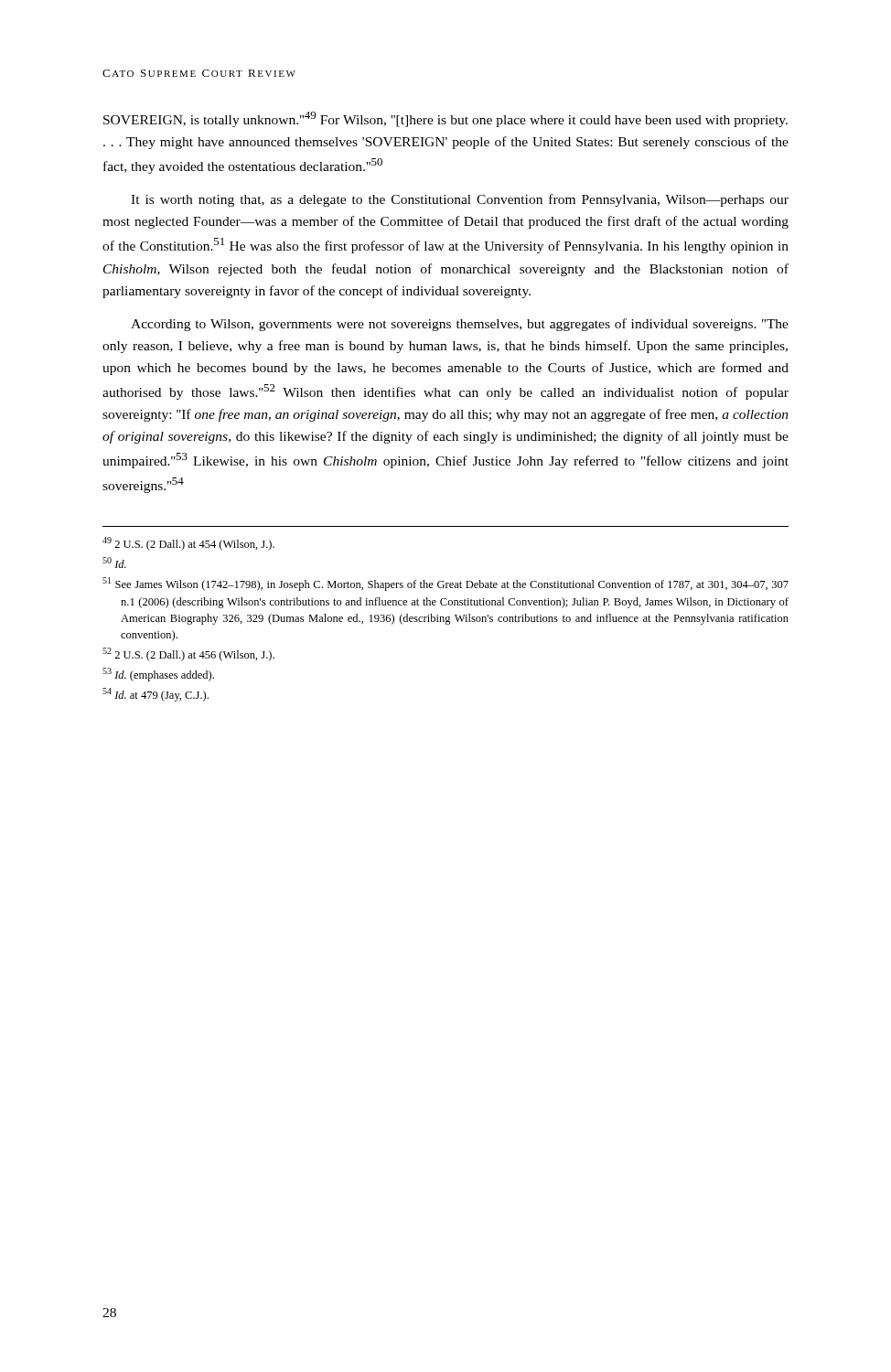Navigate to the passage starting "49 2 U.S."
This screenshot has height=1372, width=891.
(189, 544)
